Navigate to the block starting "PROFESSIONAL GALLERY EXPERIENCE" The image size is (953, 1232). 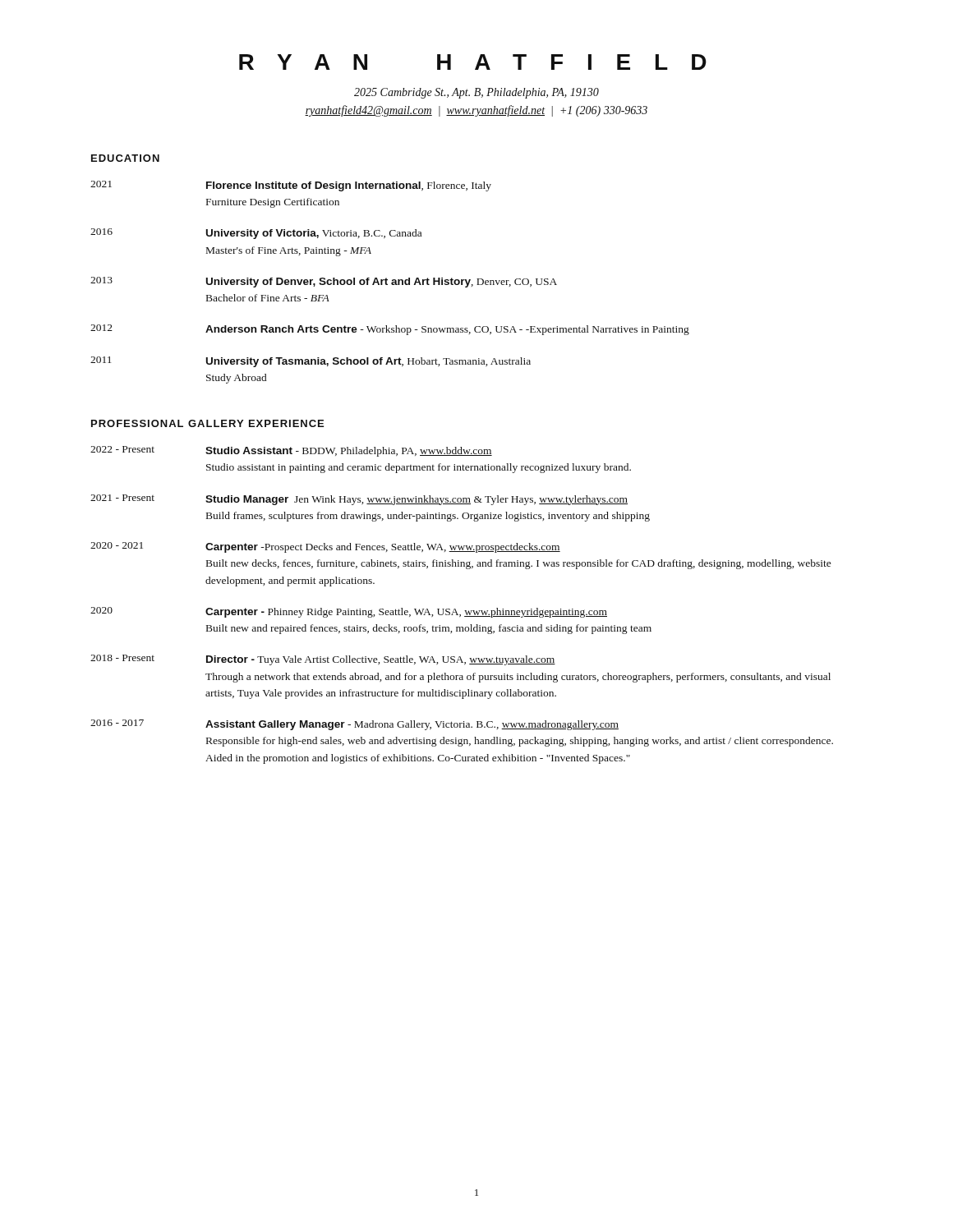pos(208,423)
